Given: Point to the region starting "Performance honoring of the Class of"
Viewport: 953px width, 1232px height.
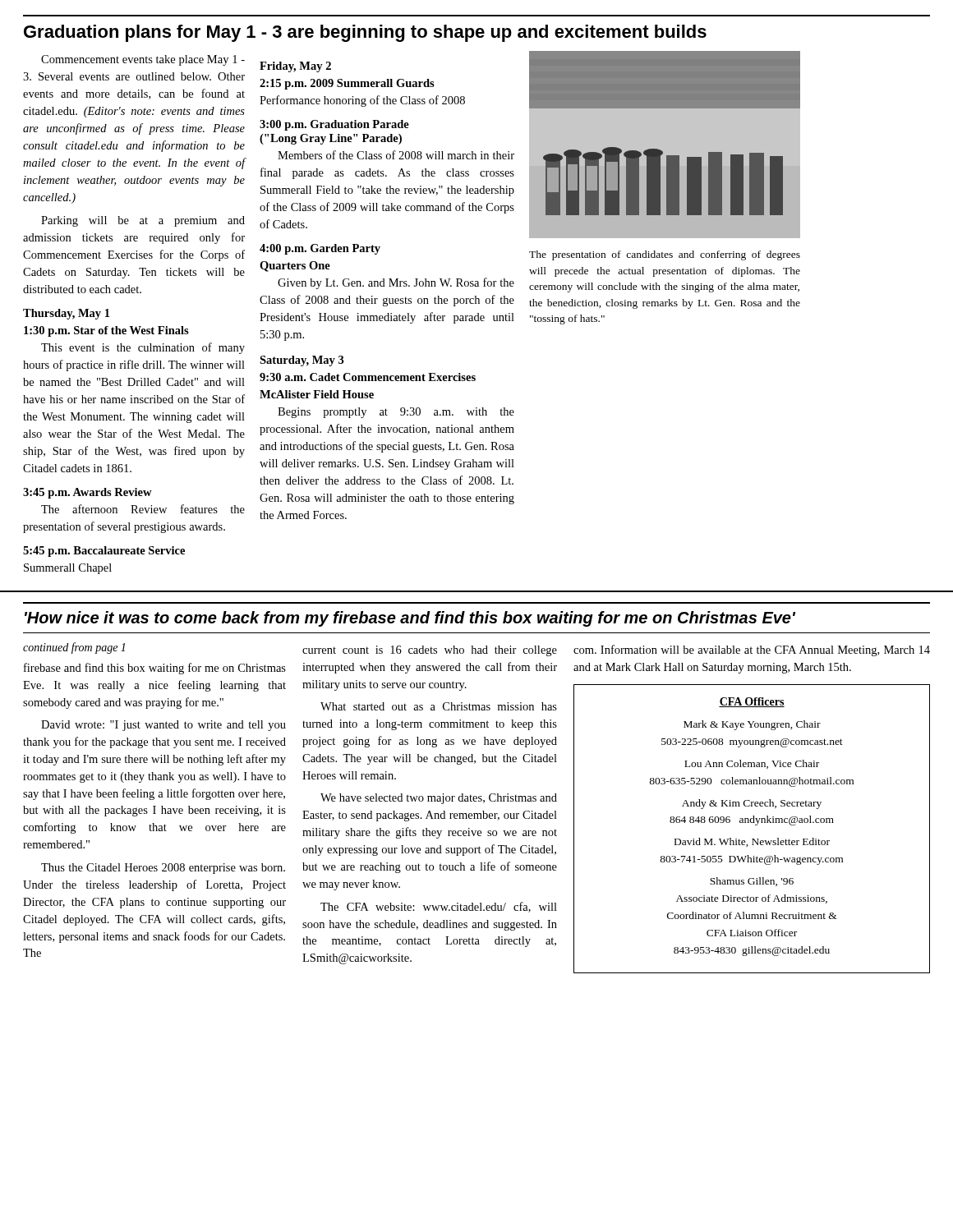Looking at the screenshot, I should [387, 101].
